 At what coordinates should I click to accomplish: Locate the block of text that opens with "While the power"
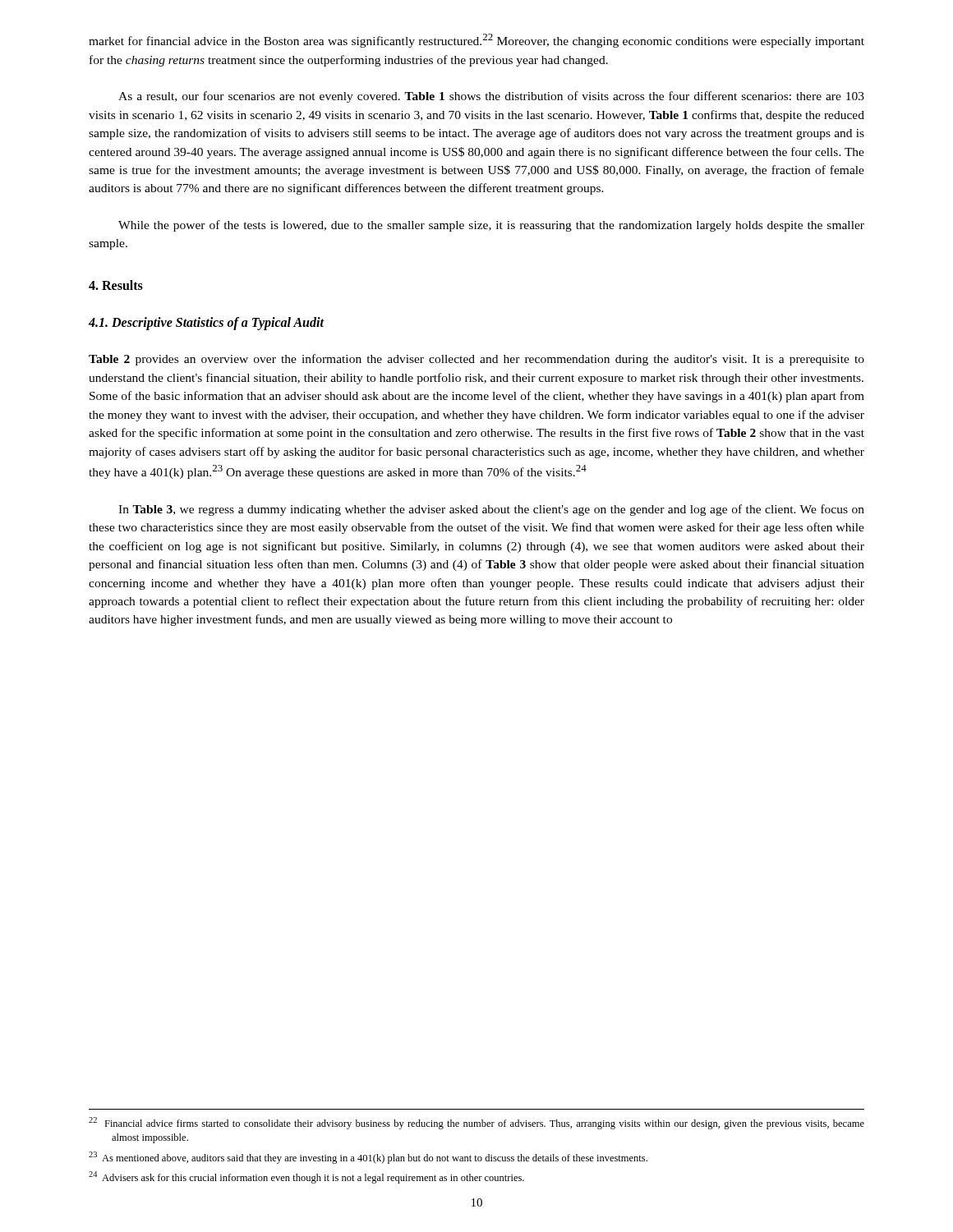(x=476, y=234)
